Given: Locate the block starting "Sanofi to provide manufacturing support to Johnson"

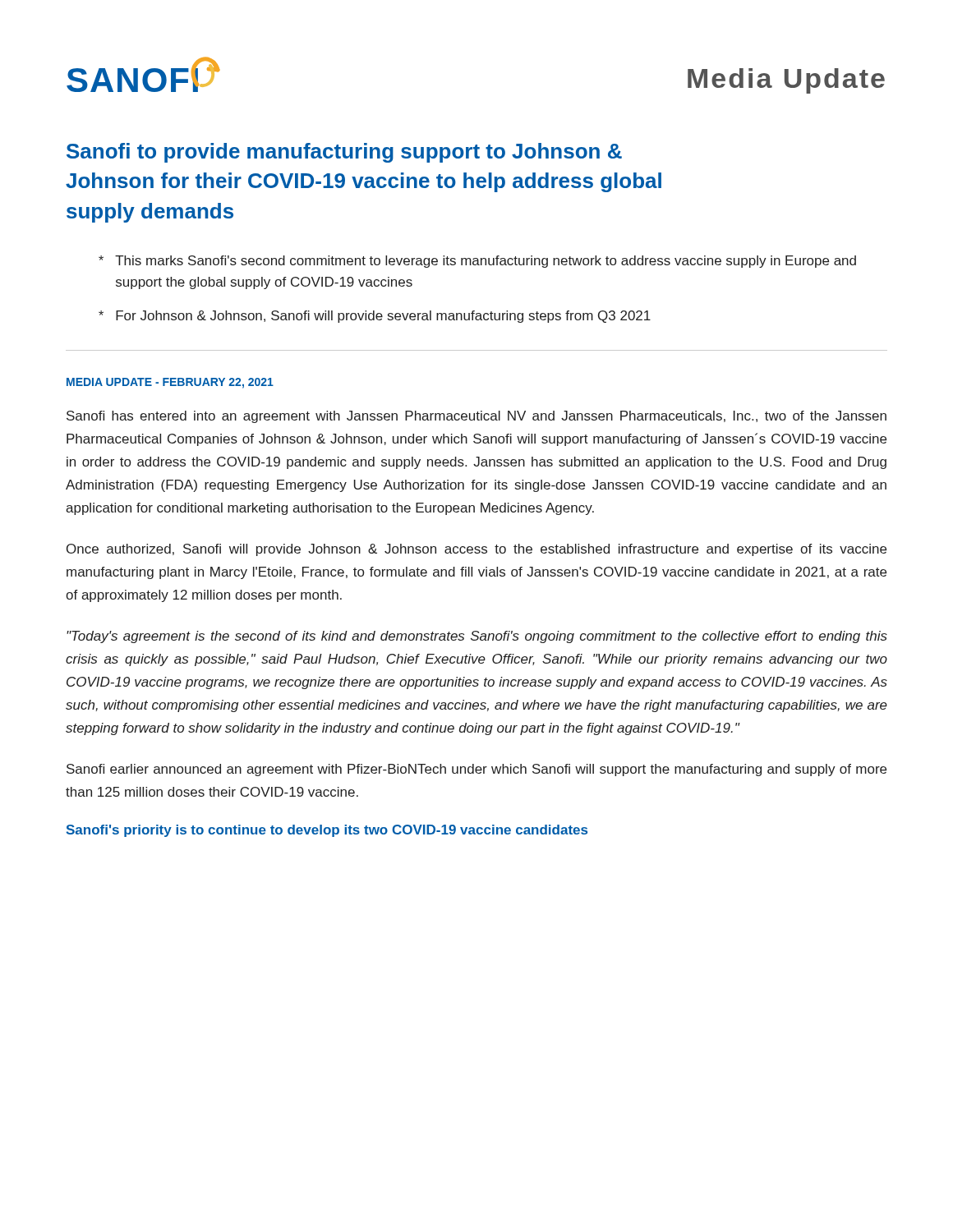Looking at the screenshot, I should click(x=364, y=181).
